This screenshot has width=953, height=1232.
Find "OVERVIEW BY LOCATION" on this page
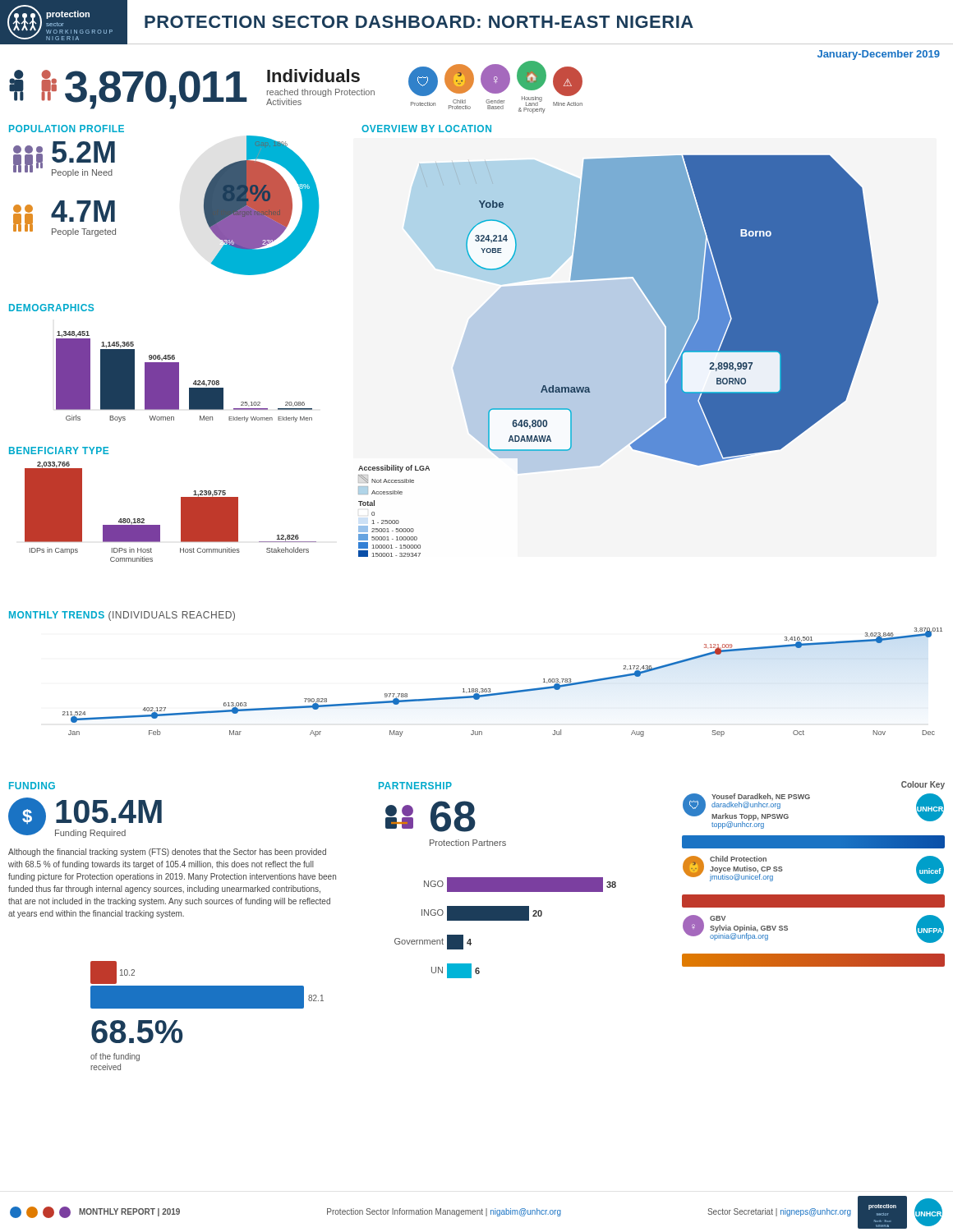[x=427, y=129]
